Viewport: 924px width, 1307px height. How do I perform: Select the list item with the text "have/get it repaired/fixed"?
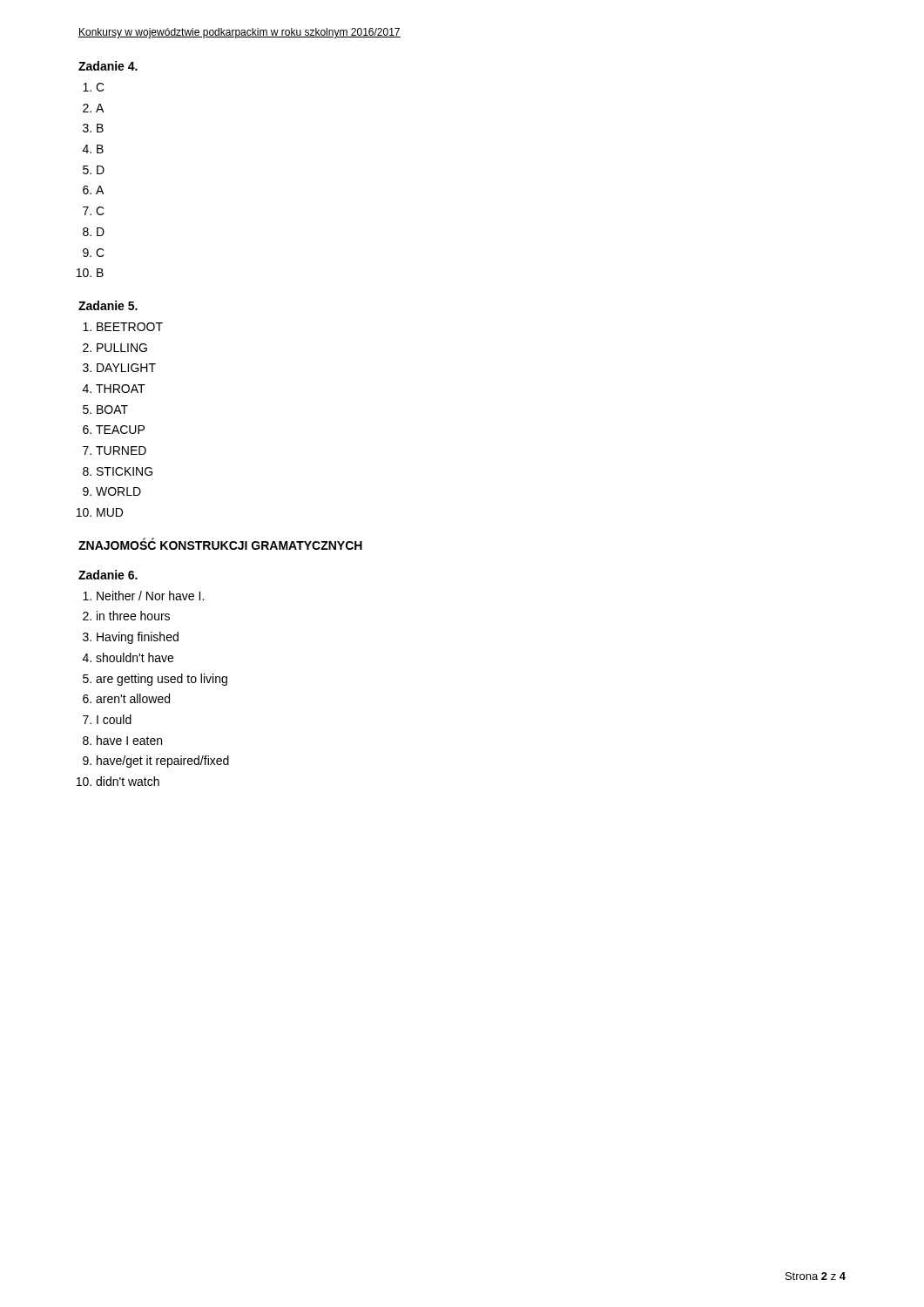click(163, 761)
